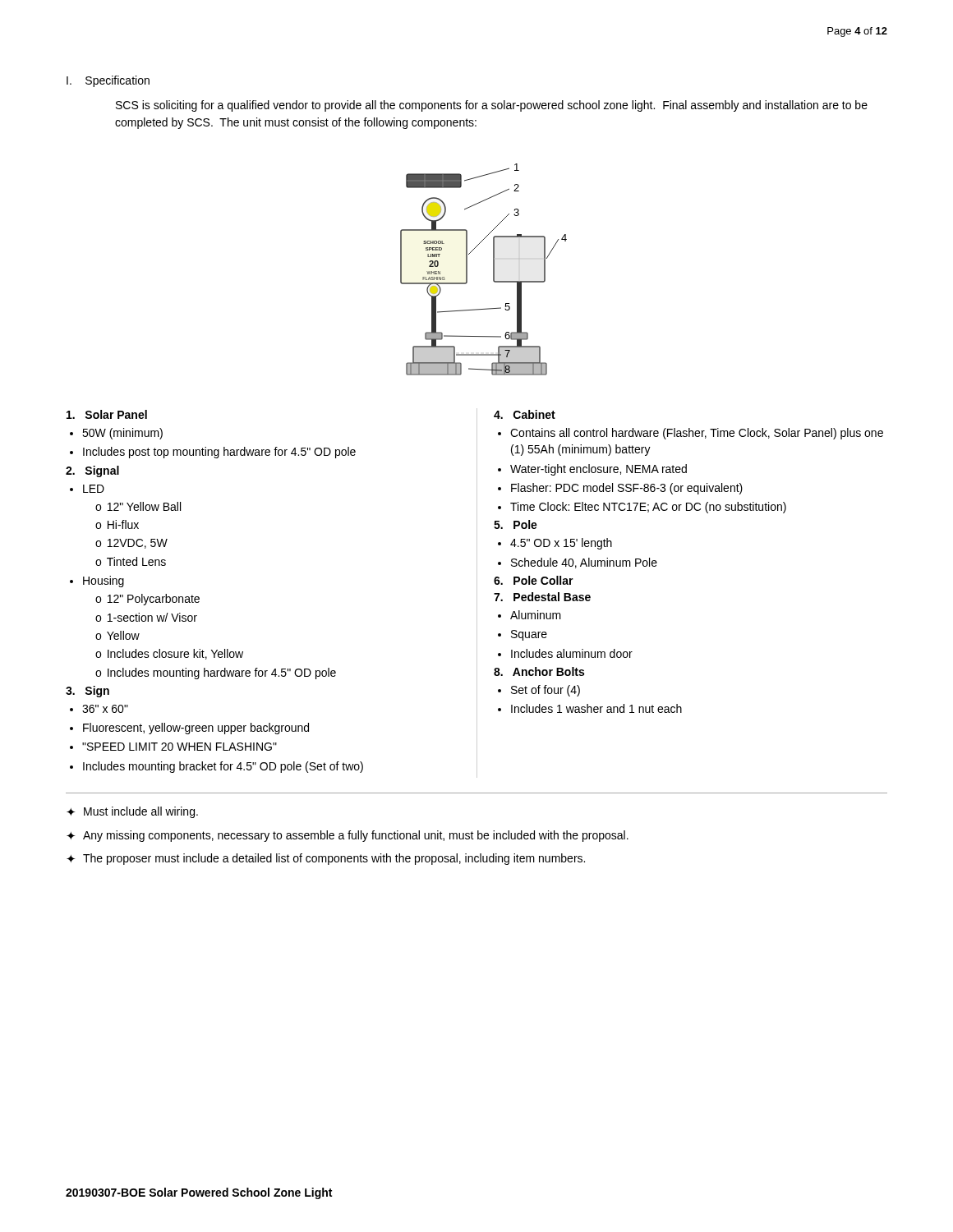The height and width of the screenshot is (1232, 953).
Task: Select the list item with the text "Solar Panel 50W (minimum) Includes post top mounting"
Action: pos(107,414)
